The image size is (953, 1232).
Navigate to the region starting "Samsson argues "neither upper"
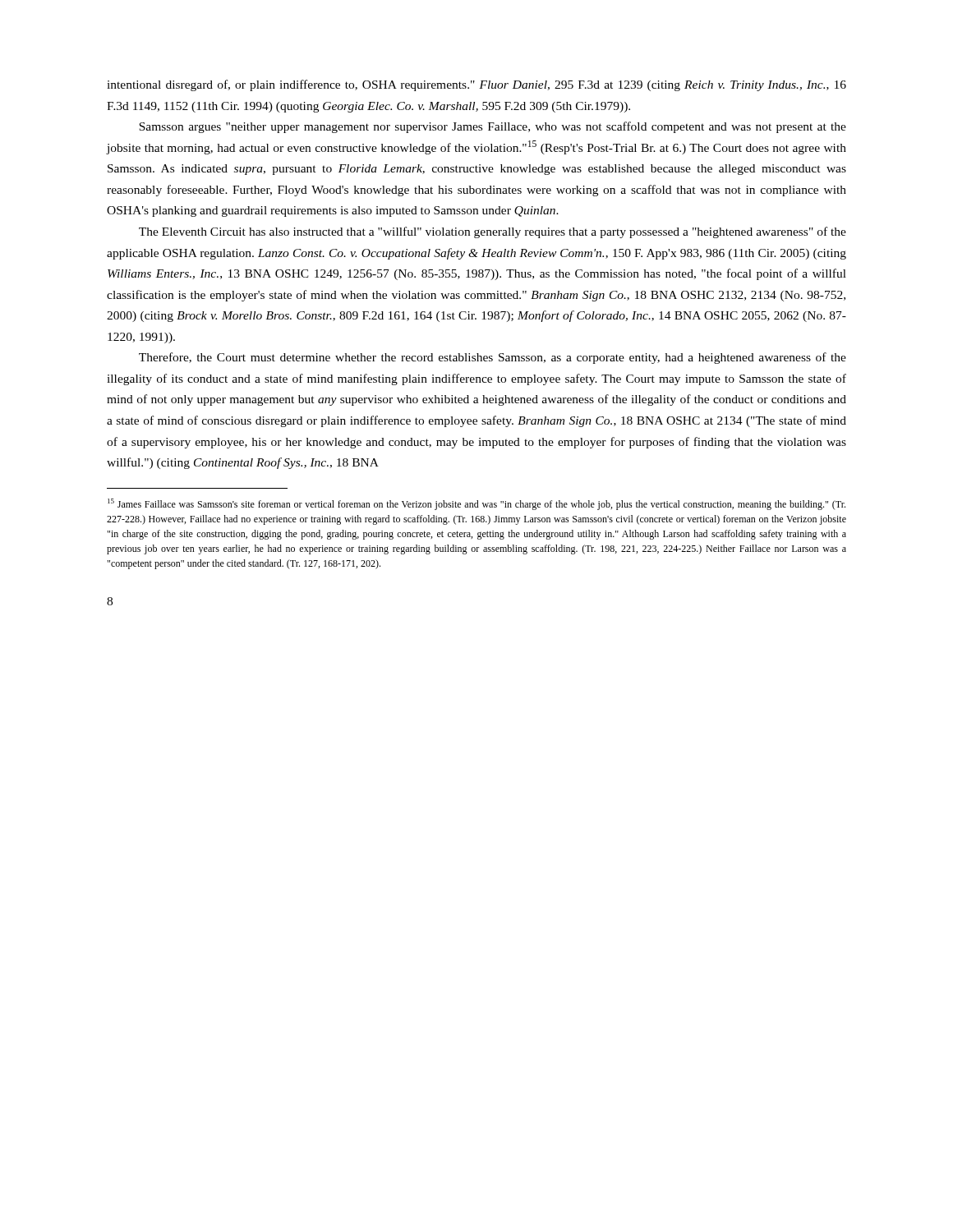click(x=476, y=168)
